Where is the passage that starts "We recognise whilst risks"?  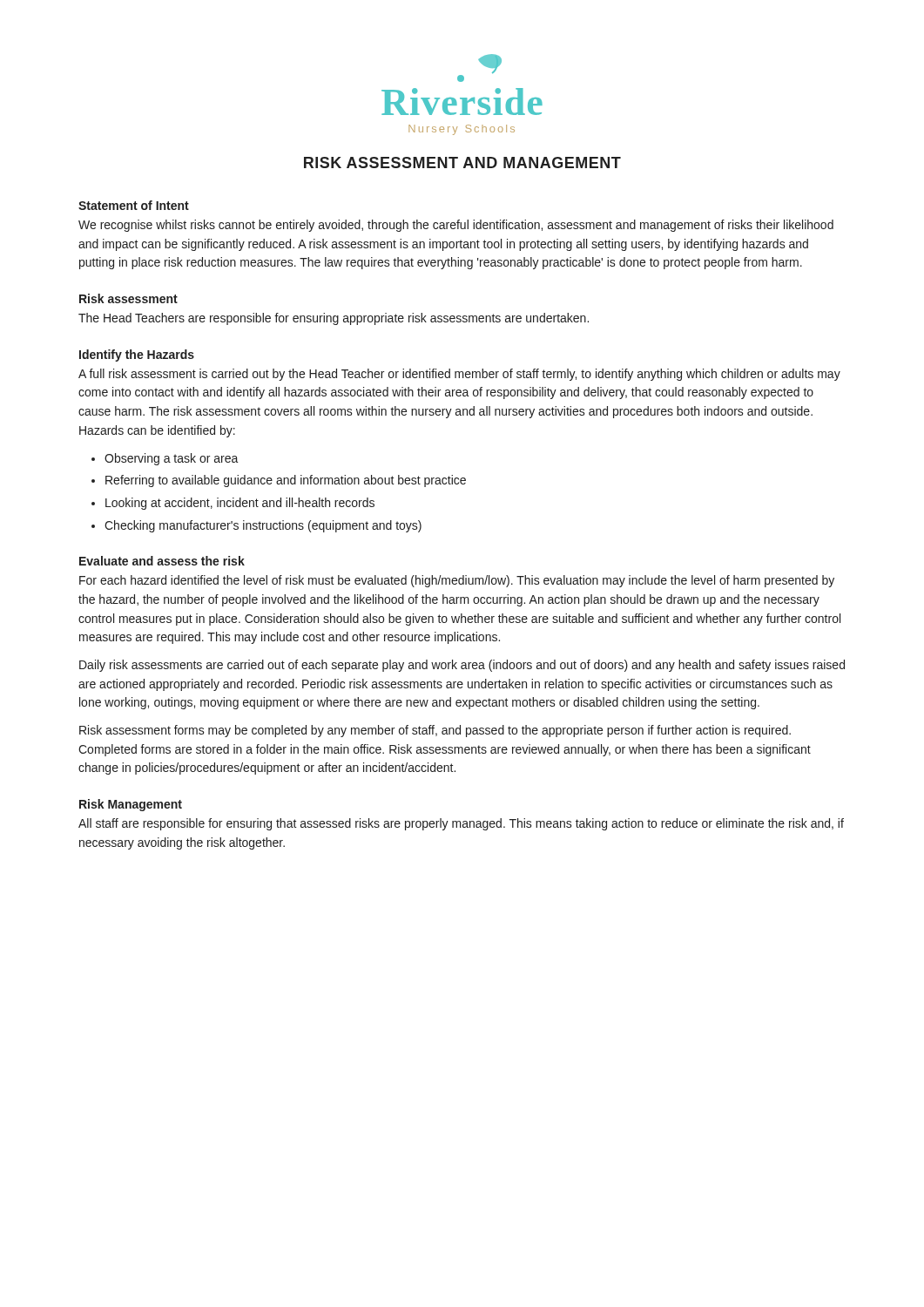tap(456, 244)
